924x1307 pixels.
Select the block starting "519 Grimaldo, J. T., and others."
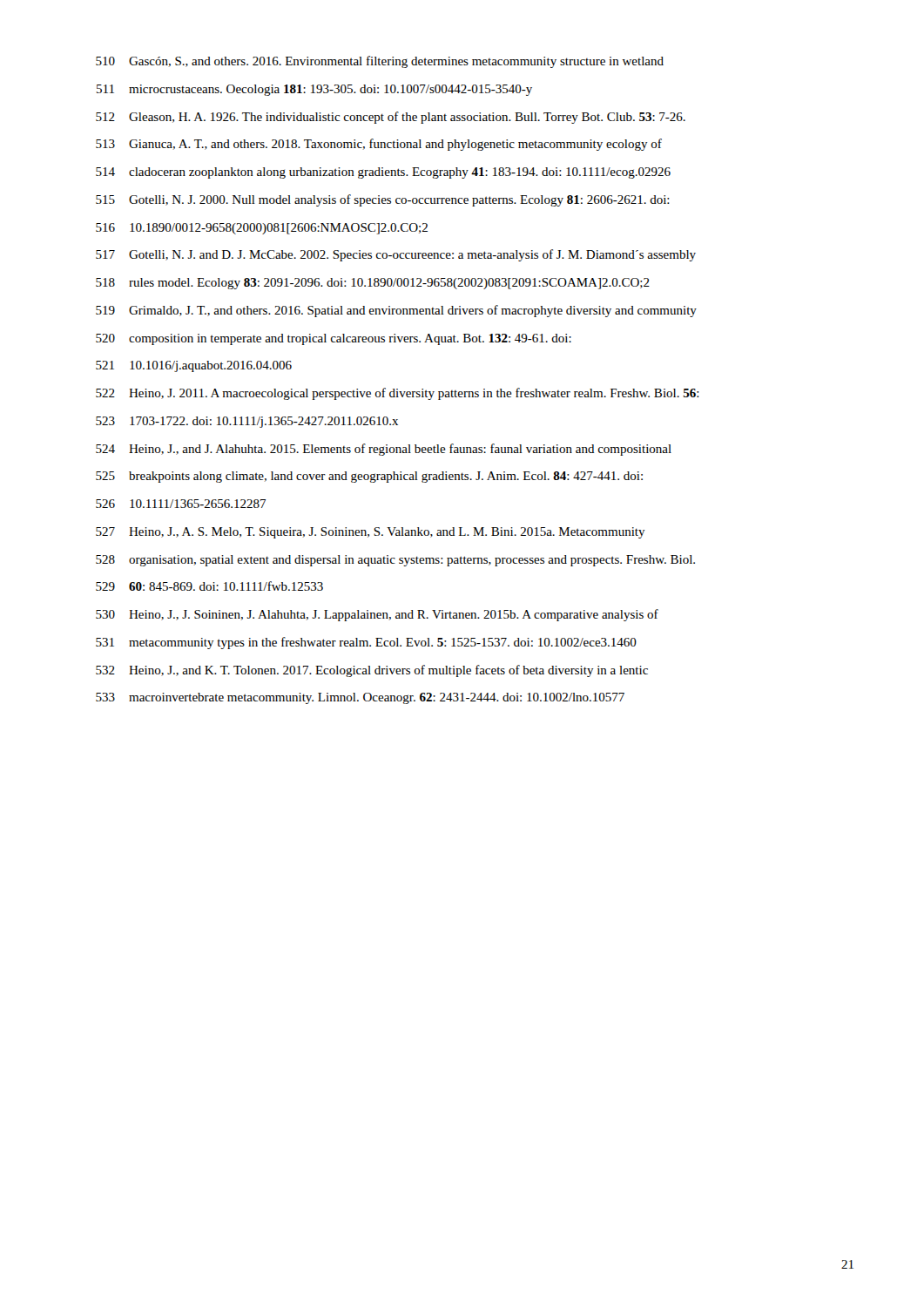(x=462, y=311)
